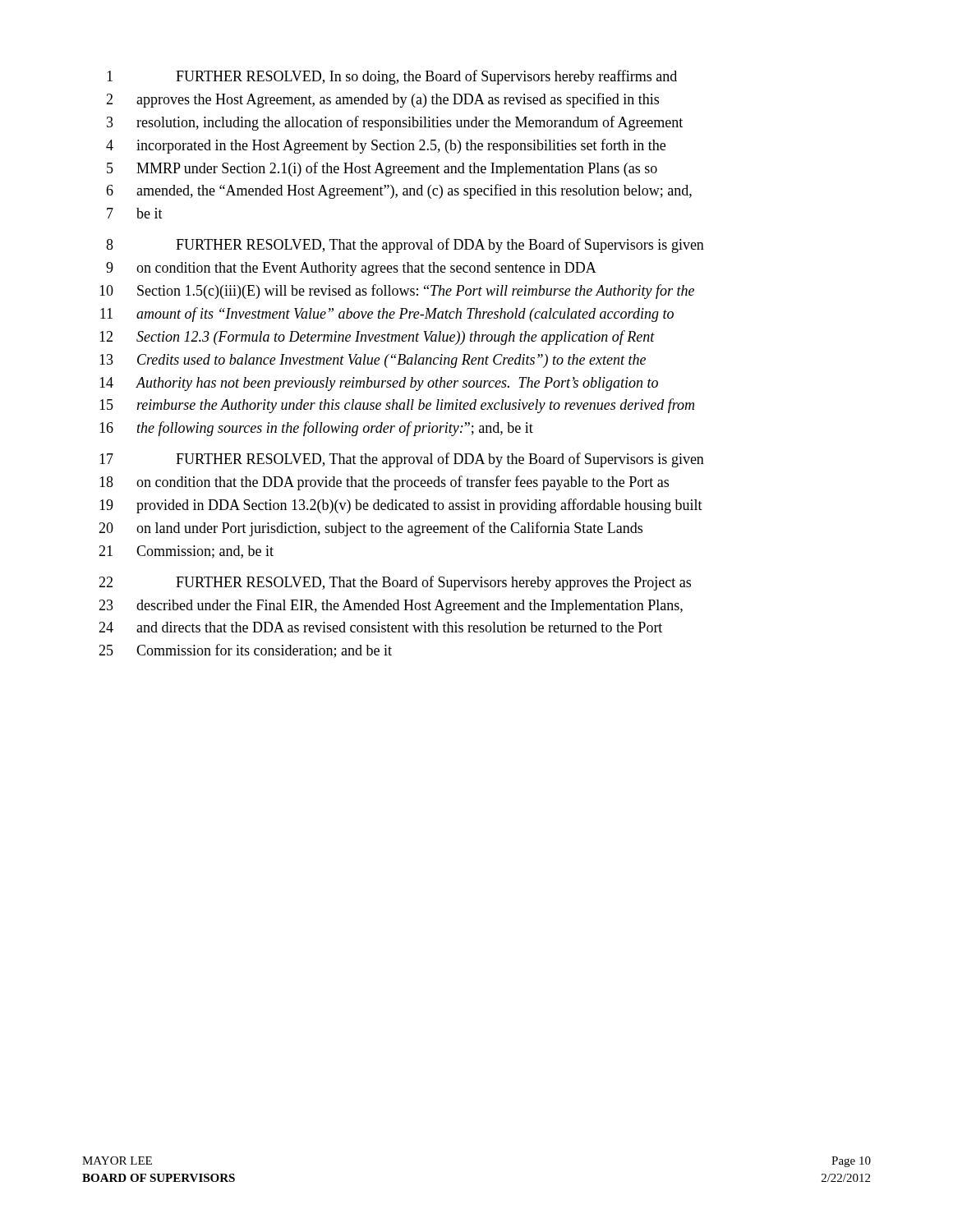Locate the list item containing "7 be it"

pyautogui.click(x=135, y=213)
